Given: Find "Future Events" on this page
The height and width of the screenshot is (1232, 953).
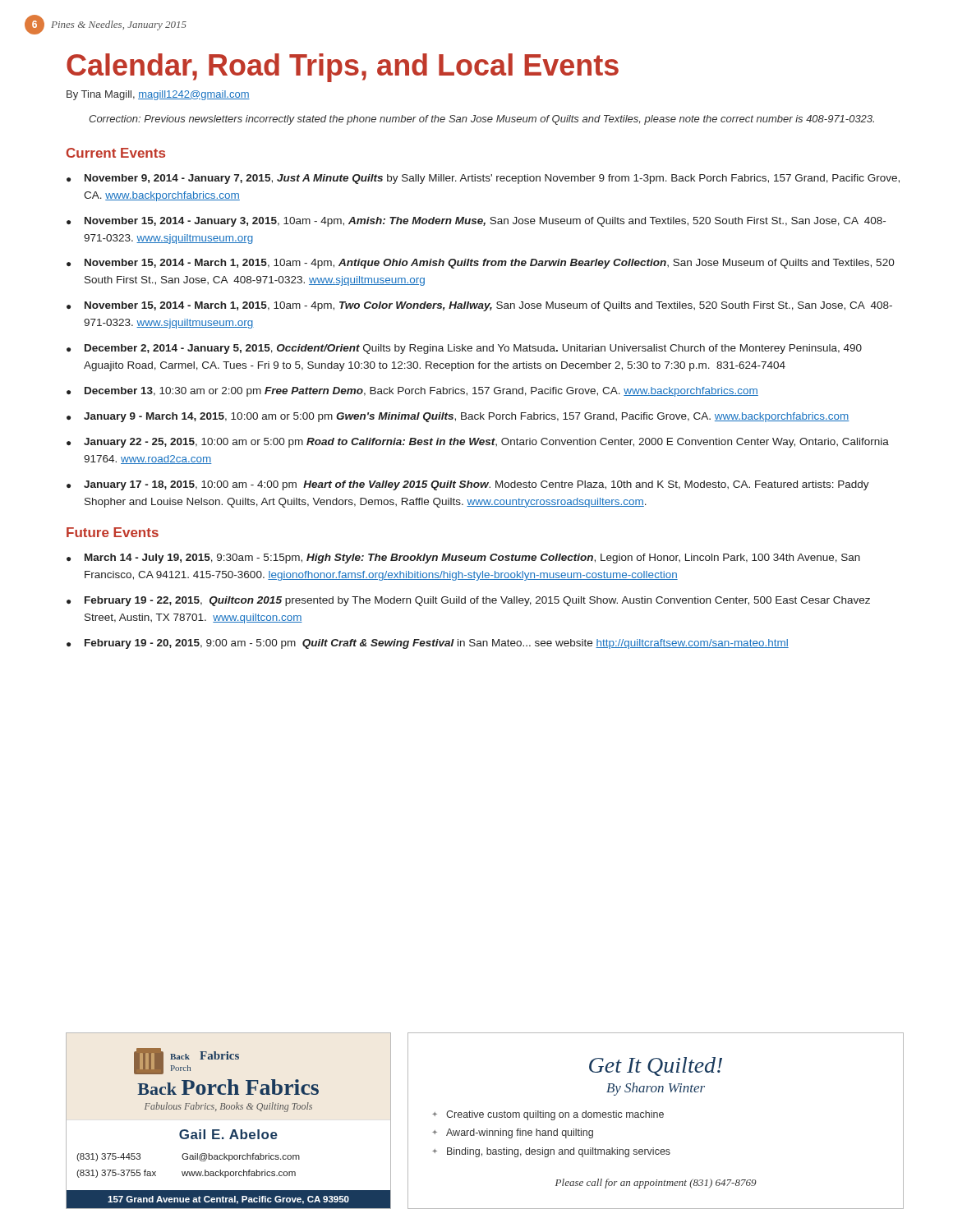Looking at the screenshot, I should tap(112, 533).
